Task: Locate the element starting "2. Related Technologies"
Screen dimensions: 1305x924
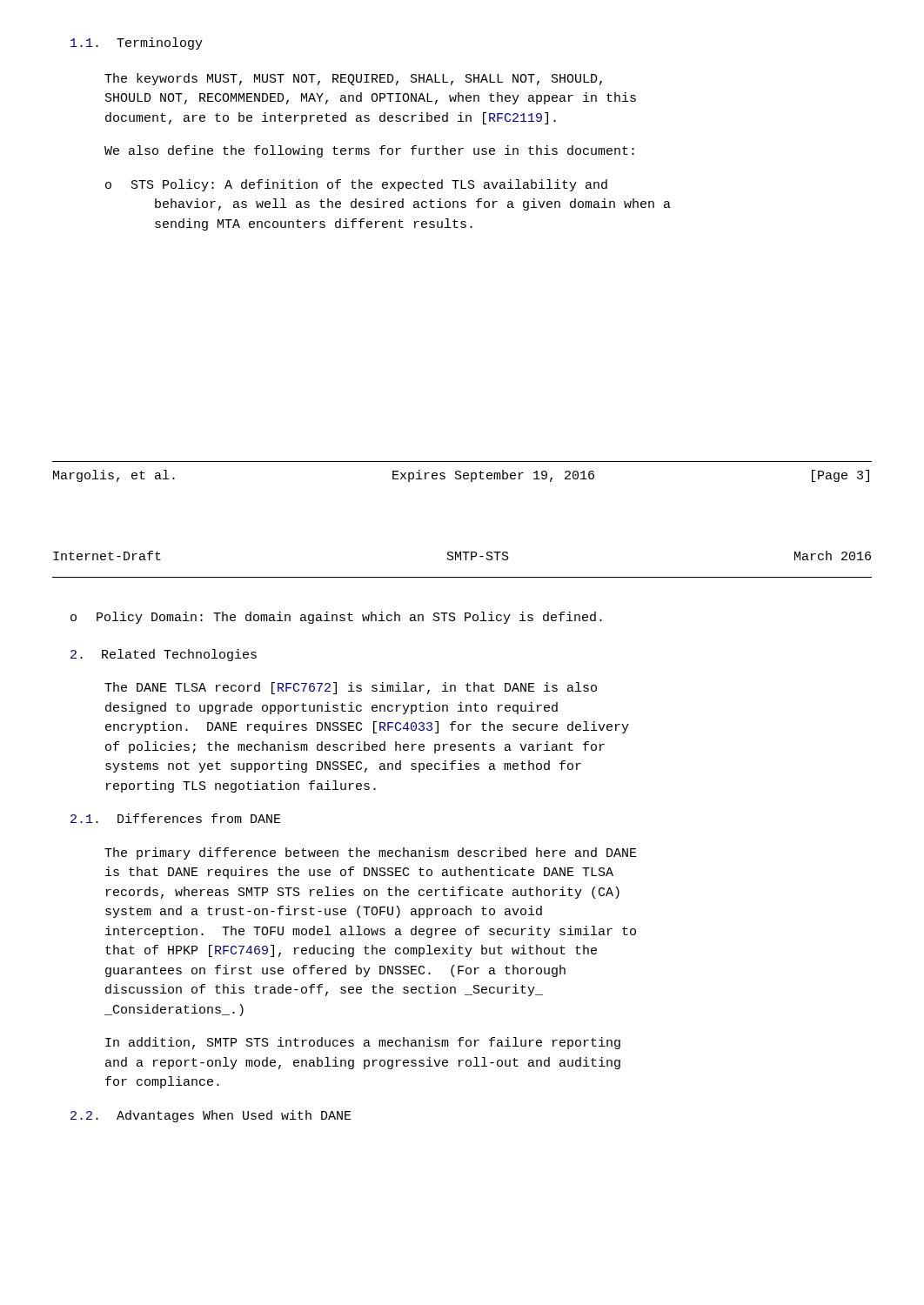Action: pyautogui.click(x=164, y=655)
